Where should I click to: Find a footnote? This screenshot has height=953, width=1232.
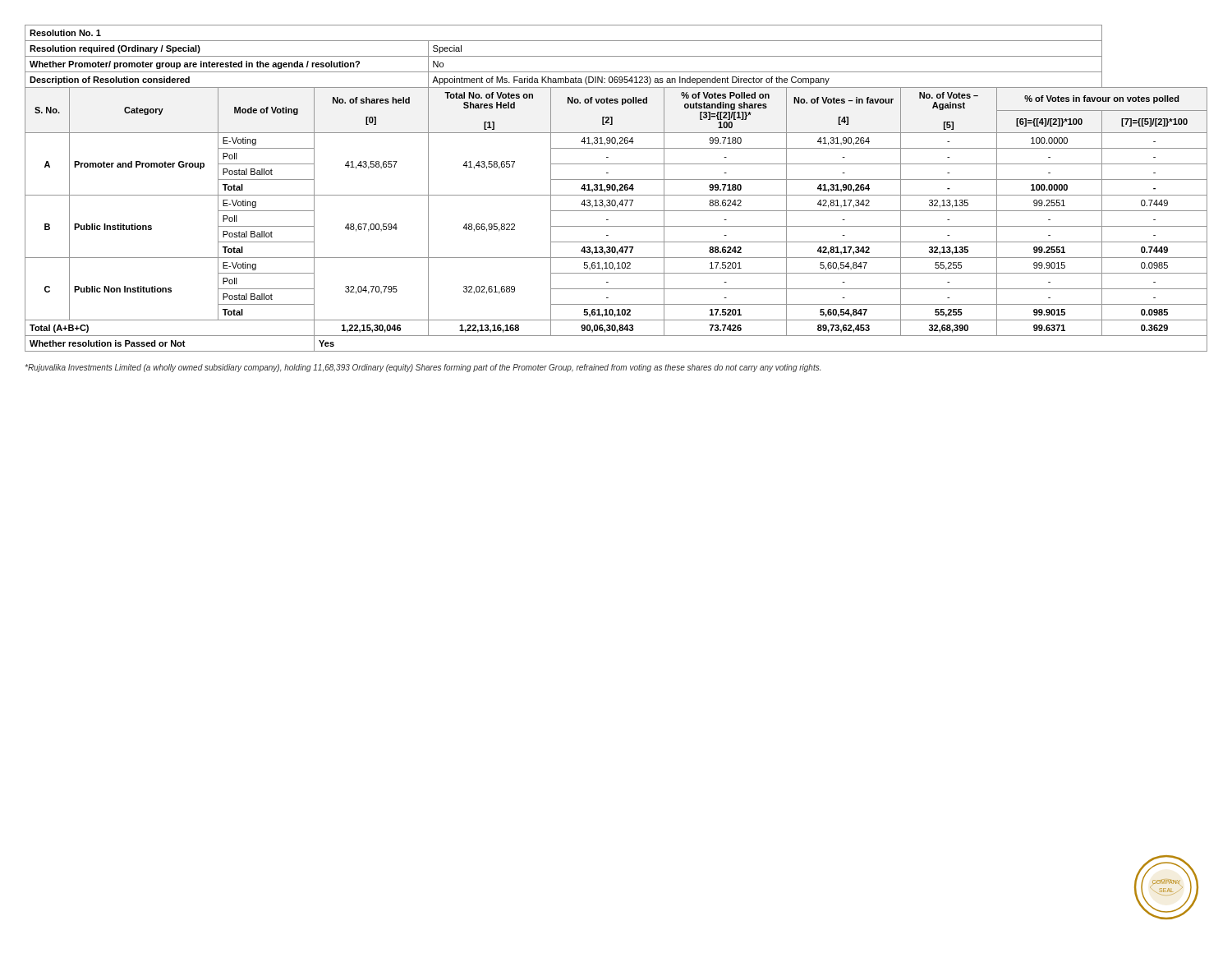coord(423,368)
